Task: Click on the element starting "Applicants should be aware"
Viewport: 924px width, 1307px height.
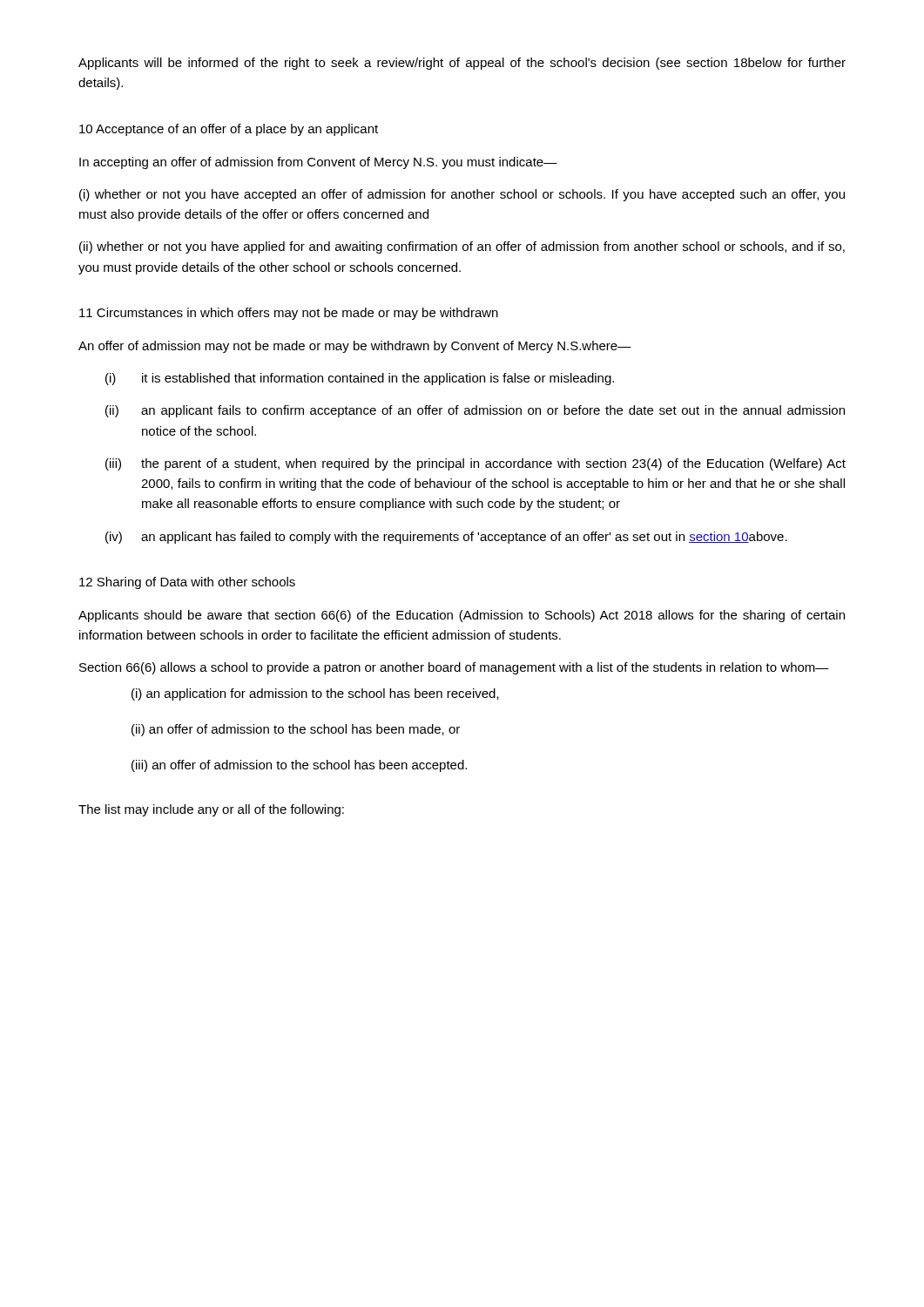Action: [462, 625]
